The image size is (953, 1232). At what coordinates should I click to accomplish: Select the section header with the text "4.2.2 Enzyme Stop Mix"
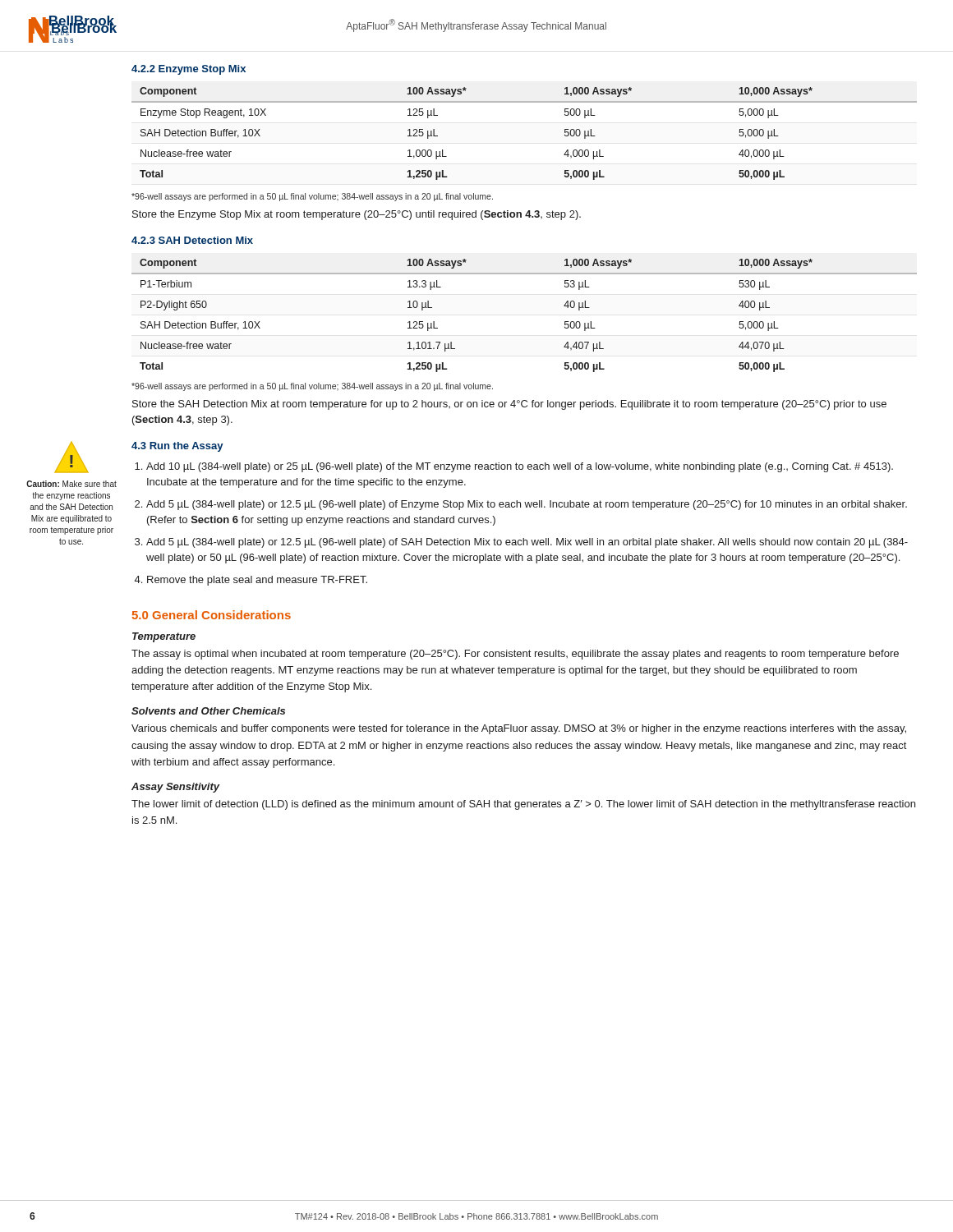[x=189, y=69]
